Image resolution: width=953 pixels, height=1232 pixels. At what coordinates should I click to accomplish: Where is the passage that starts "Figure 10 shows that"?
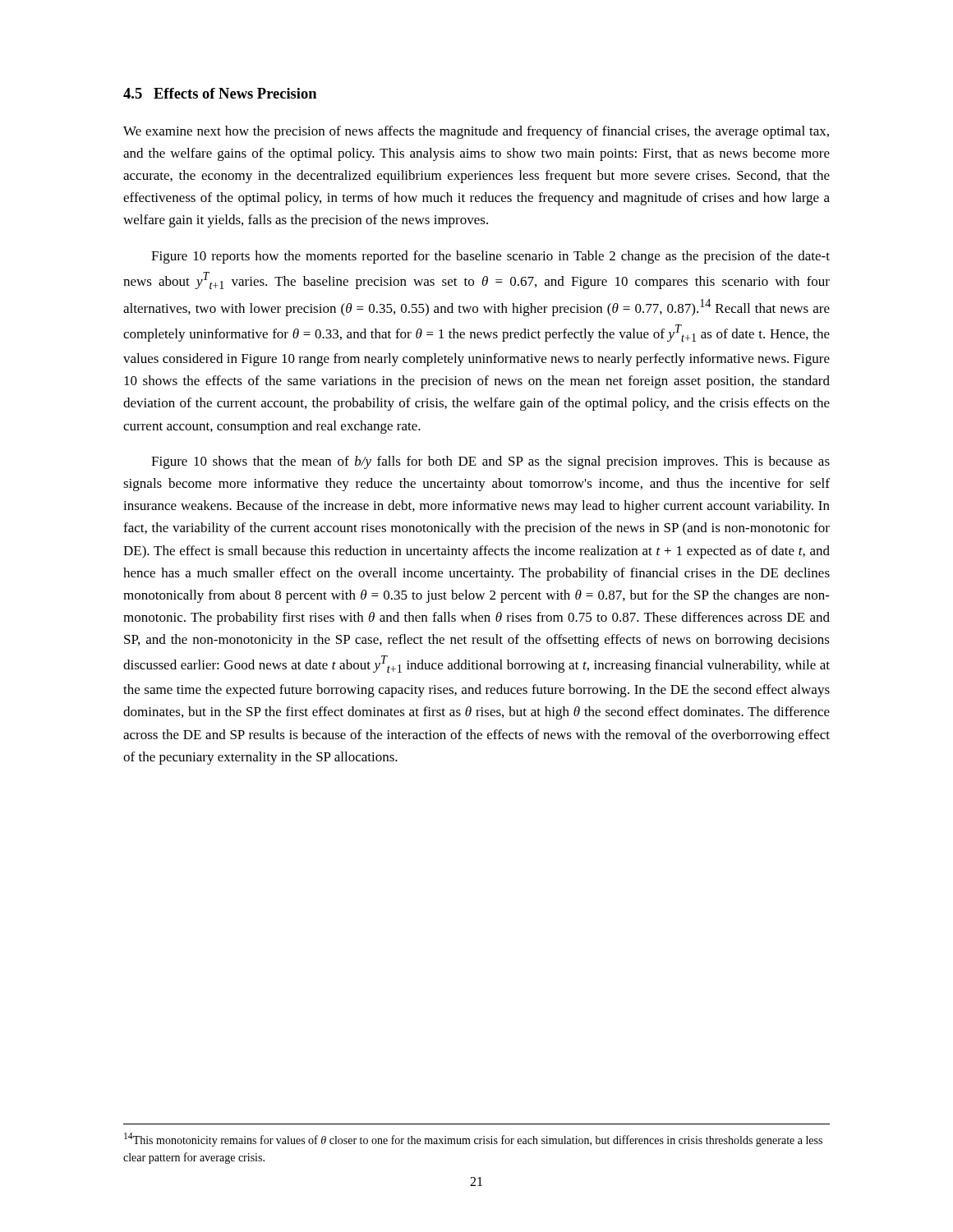pos(476,609)
